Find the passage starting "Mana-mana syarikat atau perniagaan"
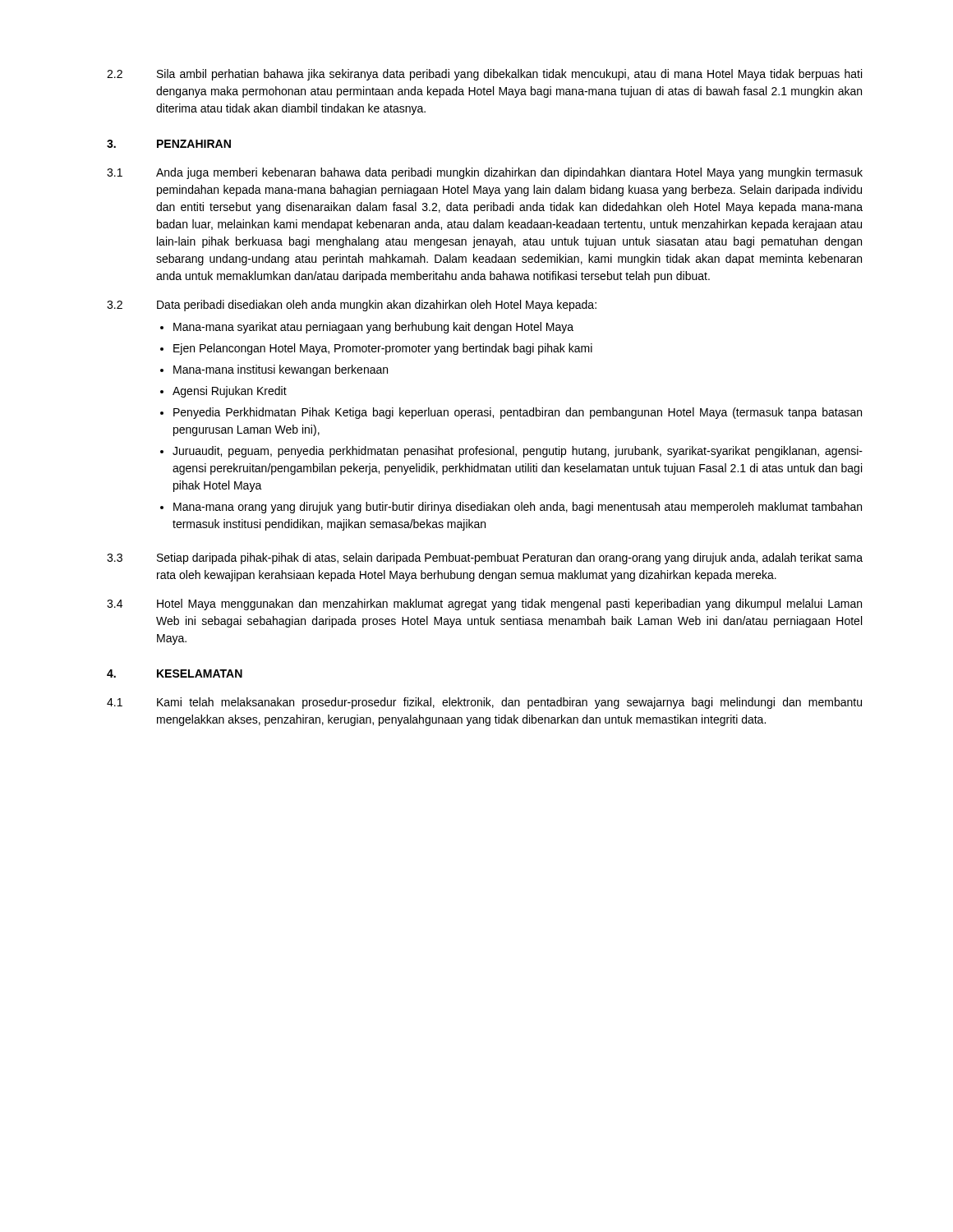The image size is (953, 1232). [373, 327]
